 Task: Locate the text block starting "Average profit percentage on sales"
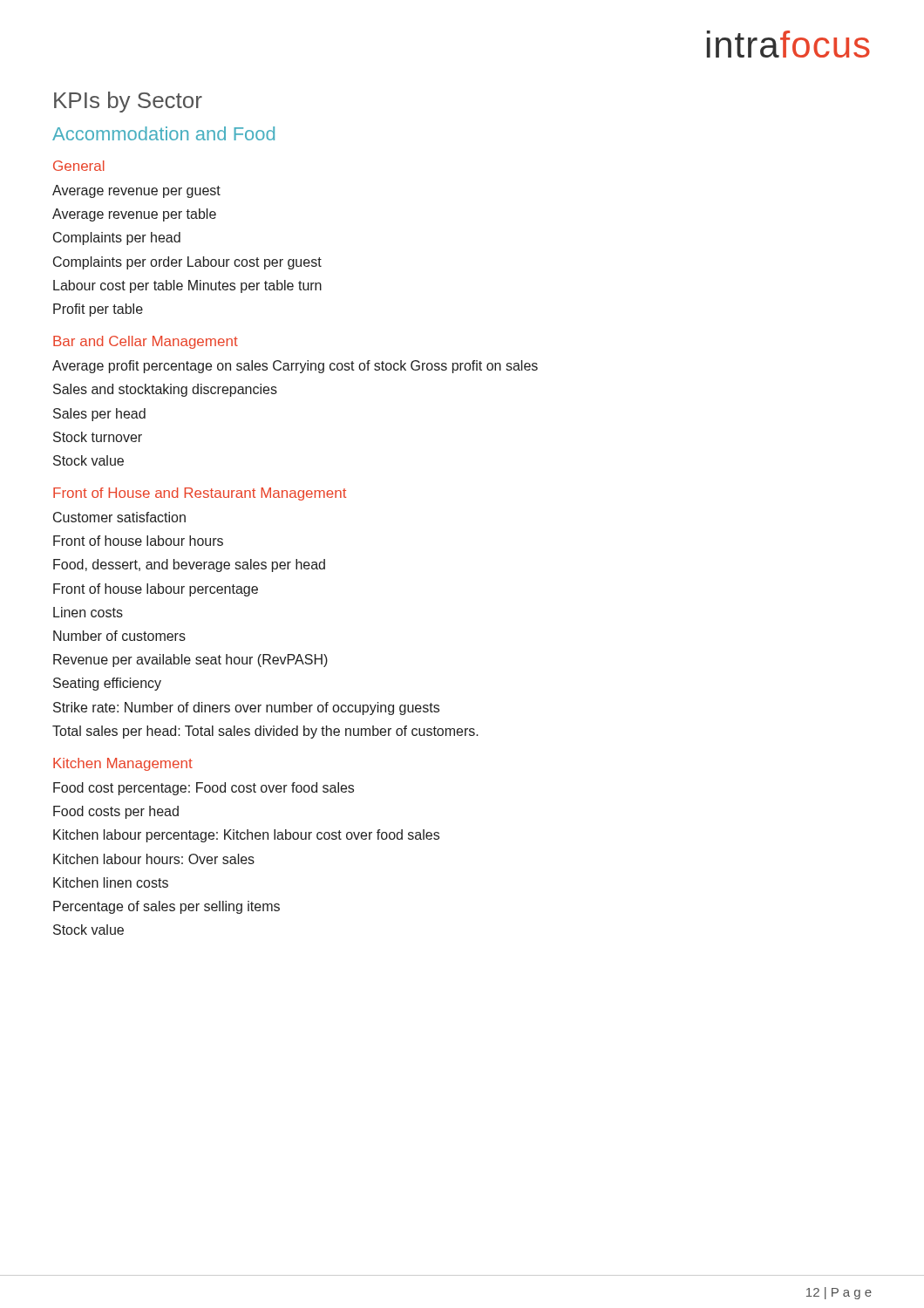coord(295,366)
